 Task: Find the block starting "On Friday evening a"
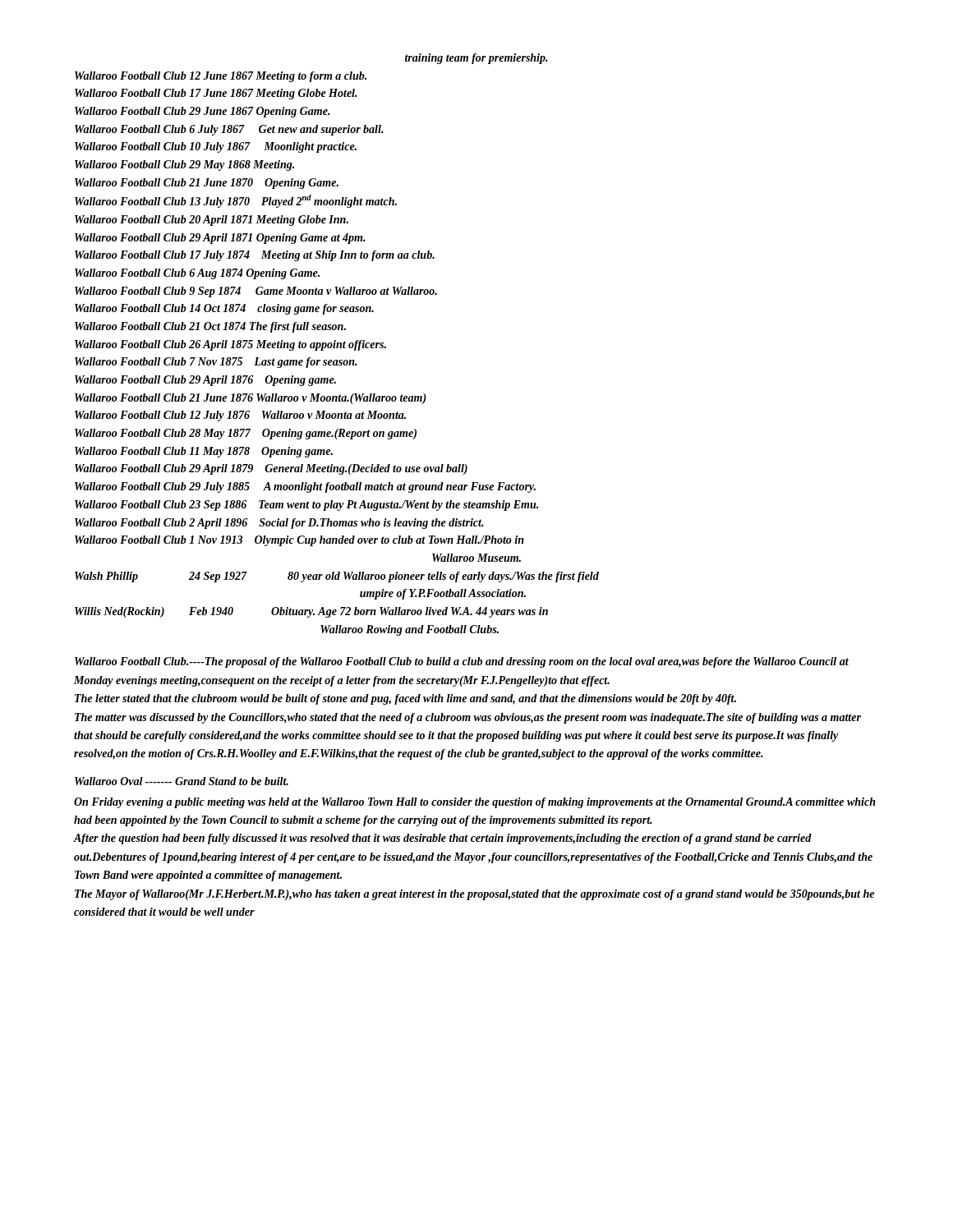pyautogui.click(x=475, y=857)
